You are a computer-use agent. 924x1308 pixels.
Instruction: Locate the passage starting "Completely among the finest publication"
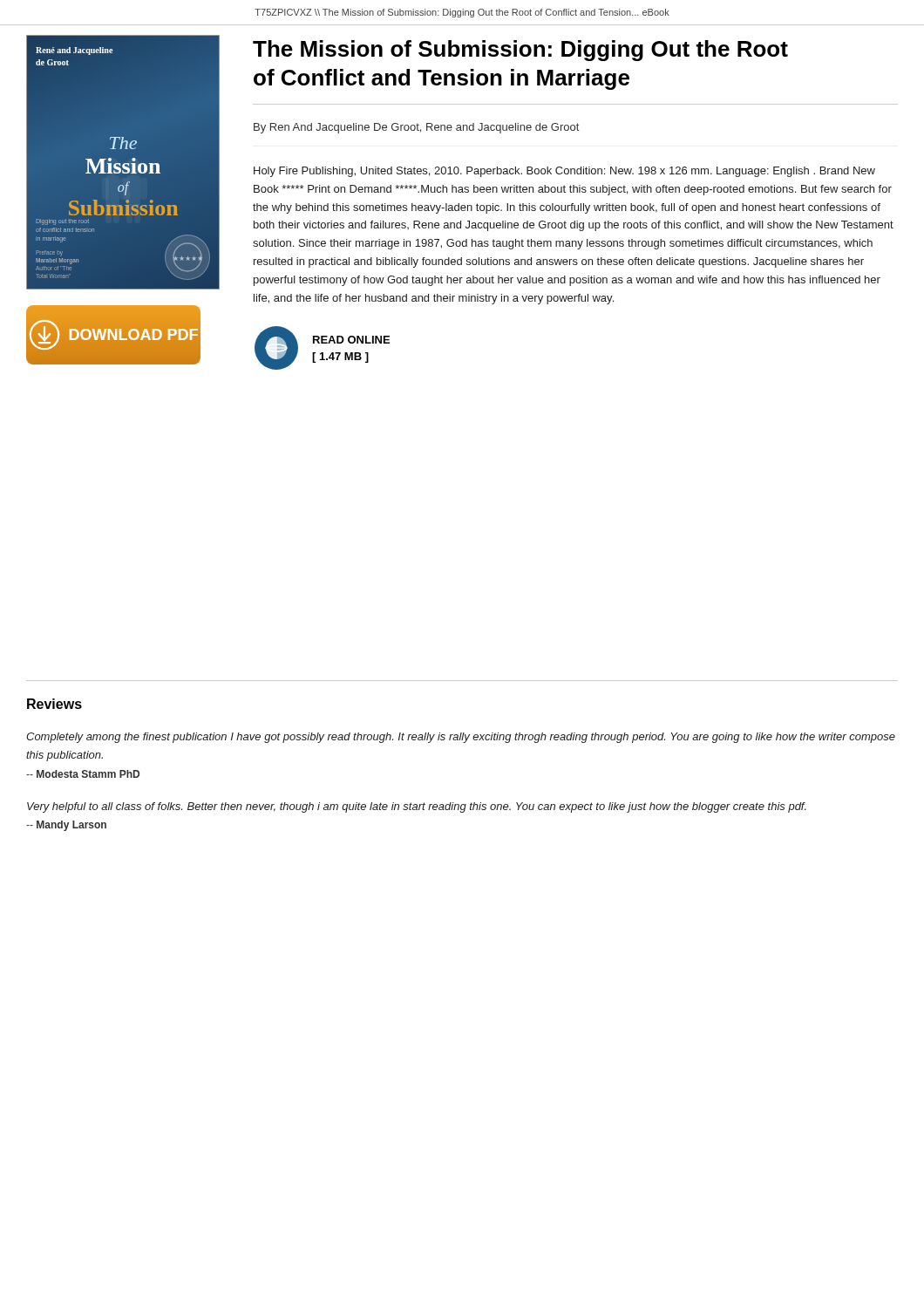(461, 745)
